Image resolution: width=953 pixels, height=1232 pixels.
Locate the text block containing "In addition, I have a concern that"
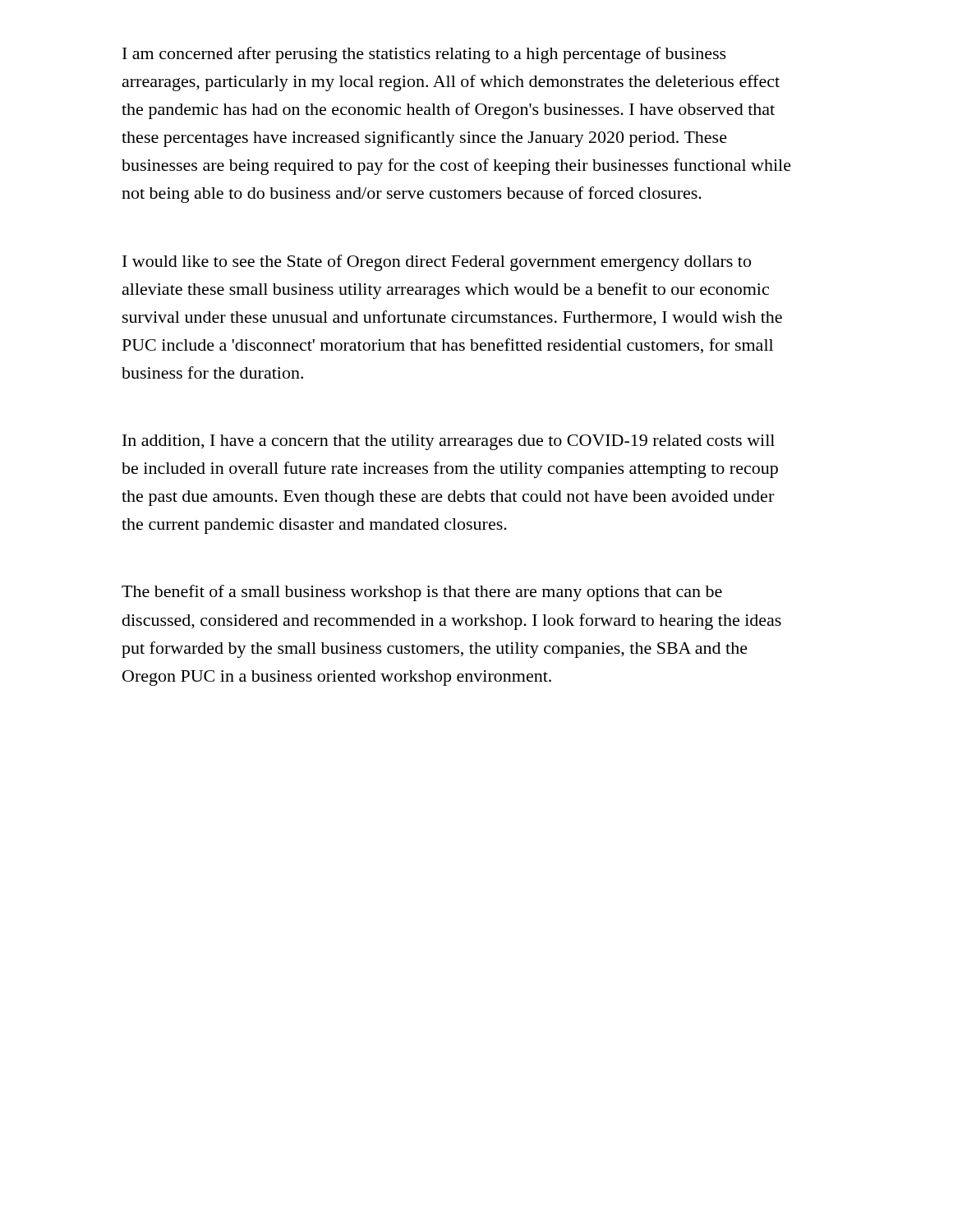pos(450,482)
